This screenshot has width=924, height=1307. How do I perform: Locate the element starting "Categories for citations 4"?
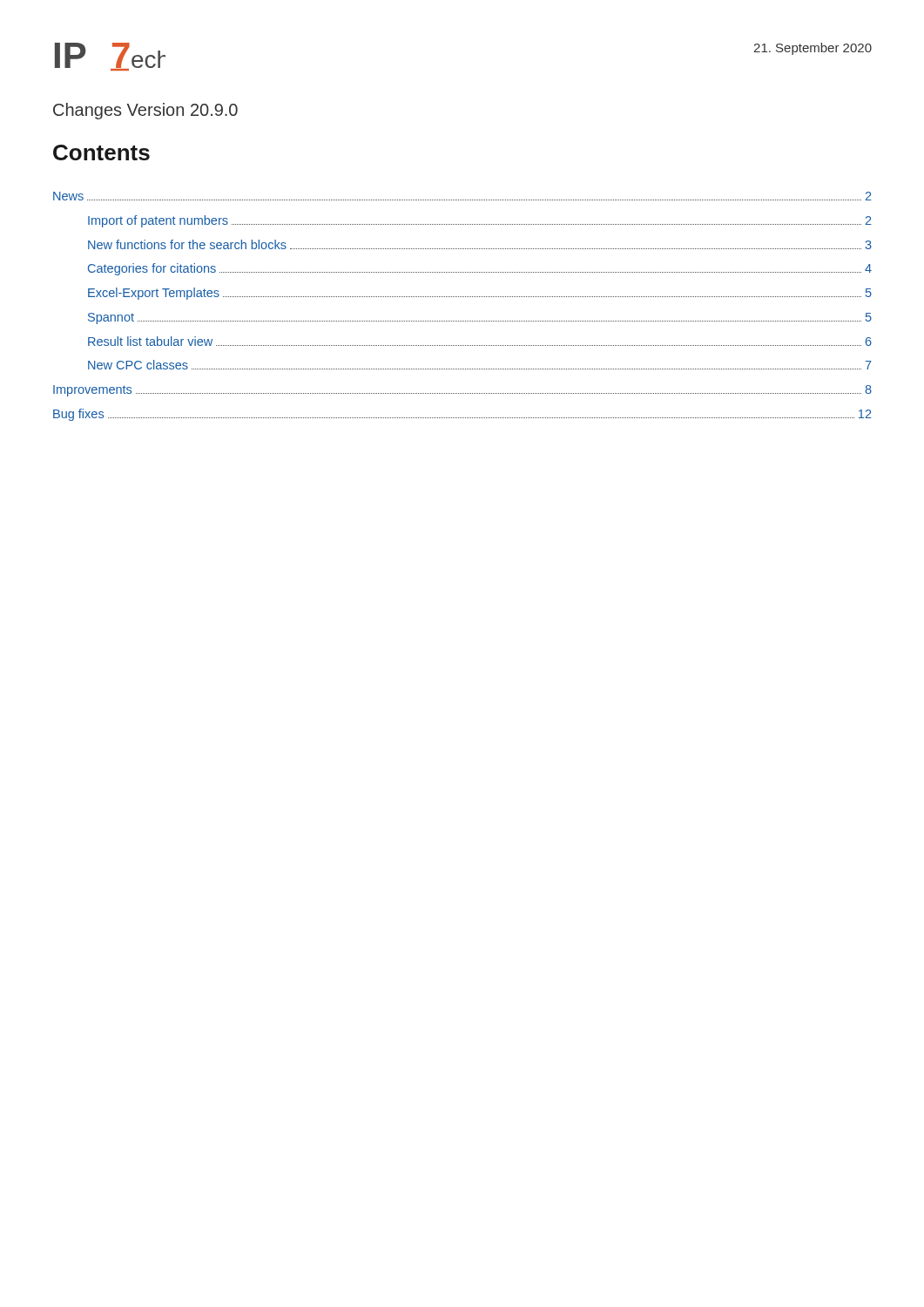coord(479,269)
